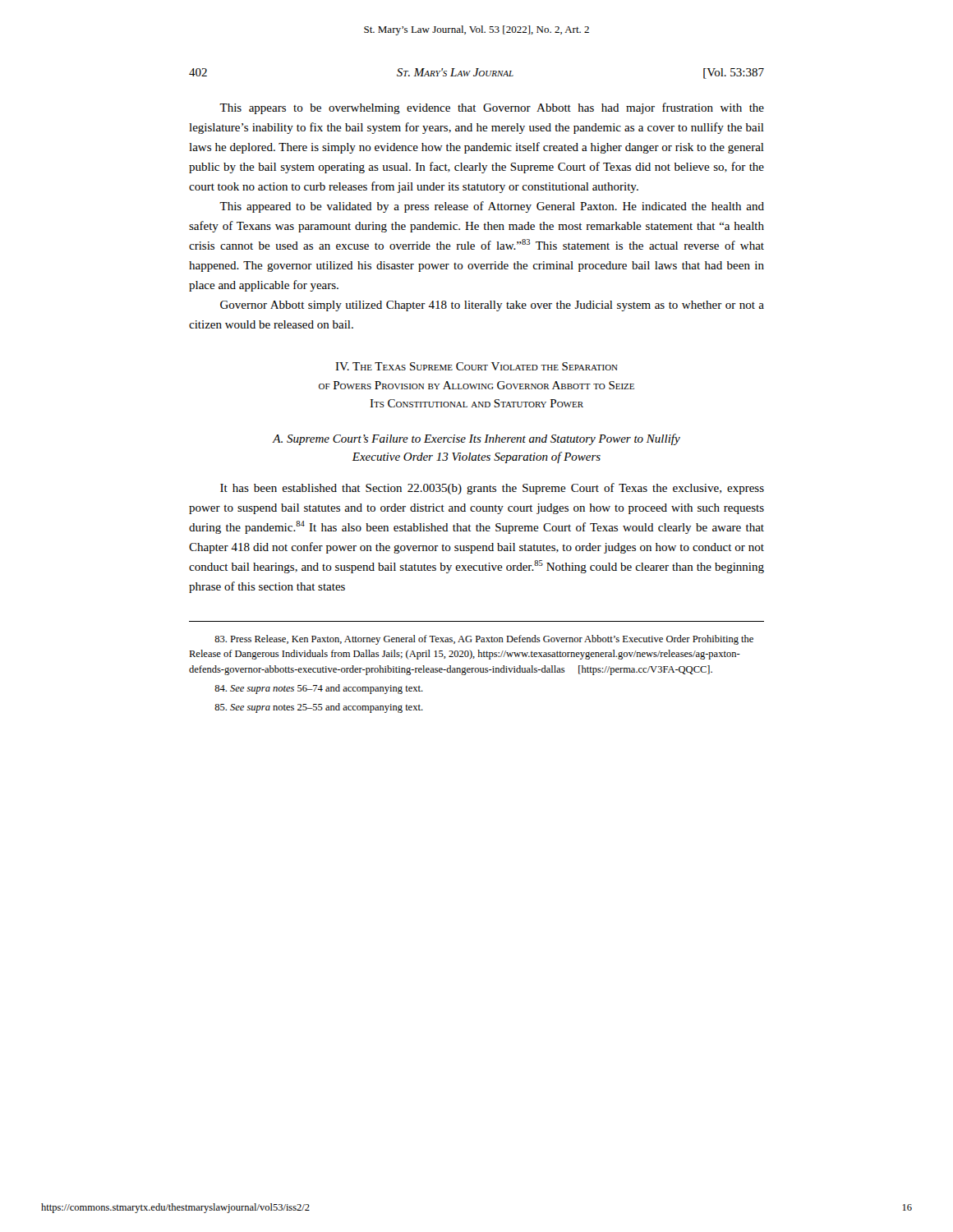The image size is (953, 1232).
Task: Select the text starting "This appears to be overwhelming evidence that"
Action: coord(476,147)
